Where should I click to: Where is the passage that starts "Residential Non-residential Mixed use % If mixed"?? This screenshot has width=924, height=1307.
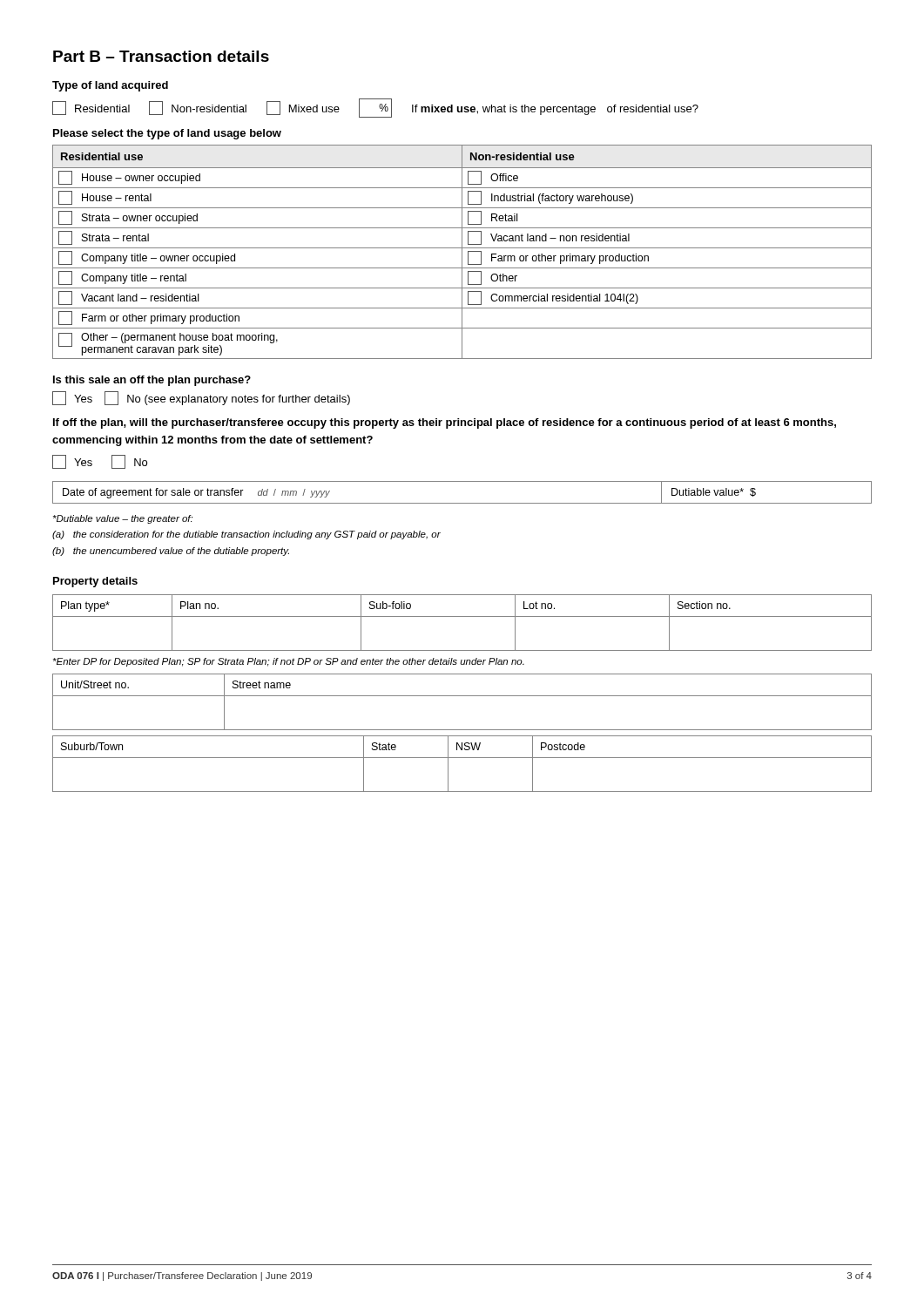click(x=375, y=108)
